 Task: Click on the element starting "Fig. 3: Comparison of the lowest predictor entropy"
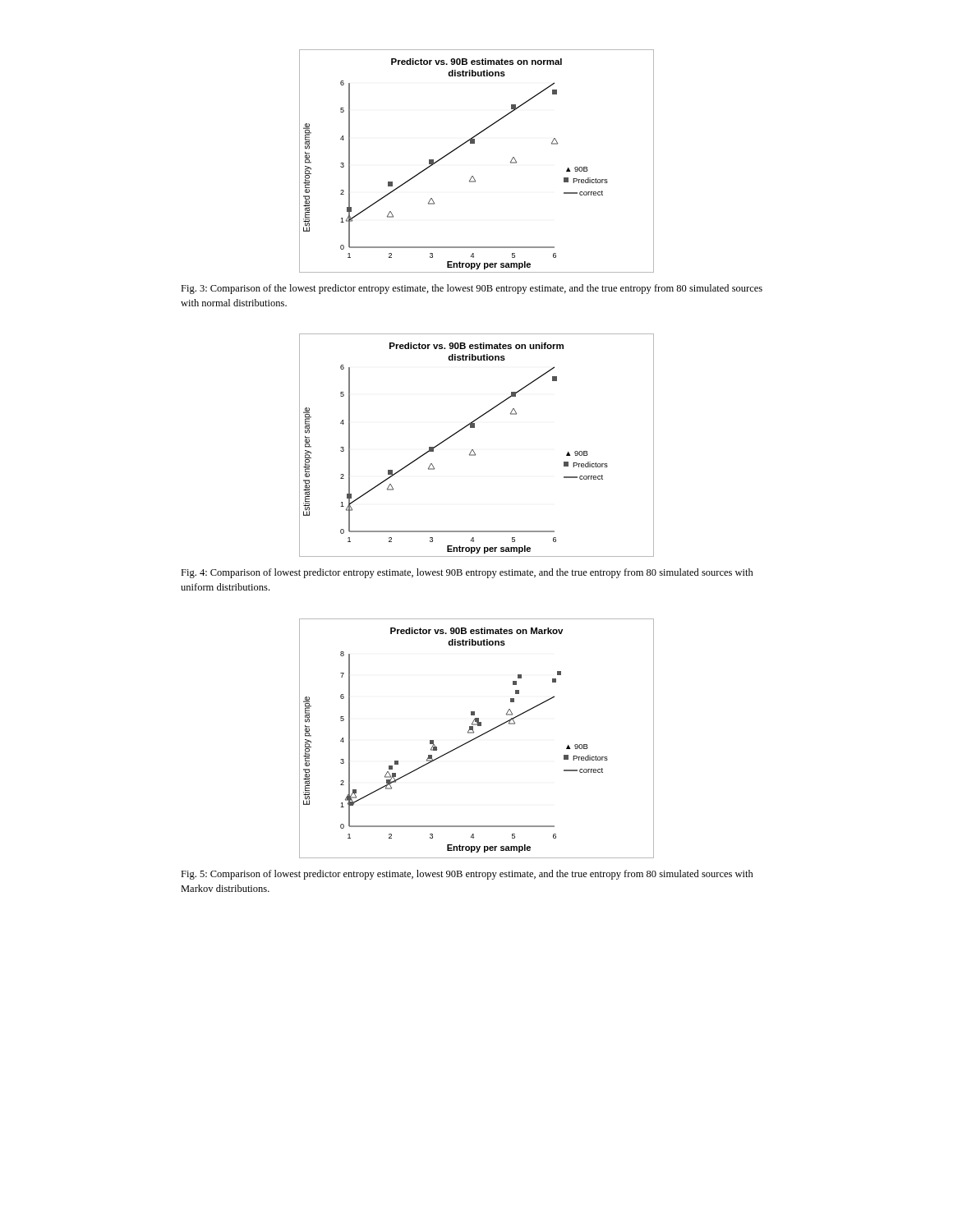(472, 296)
